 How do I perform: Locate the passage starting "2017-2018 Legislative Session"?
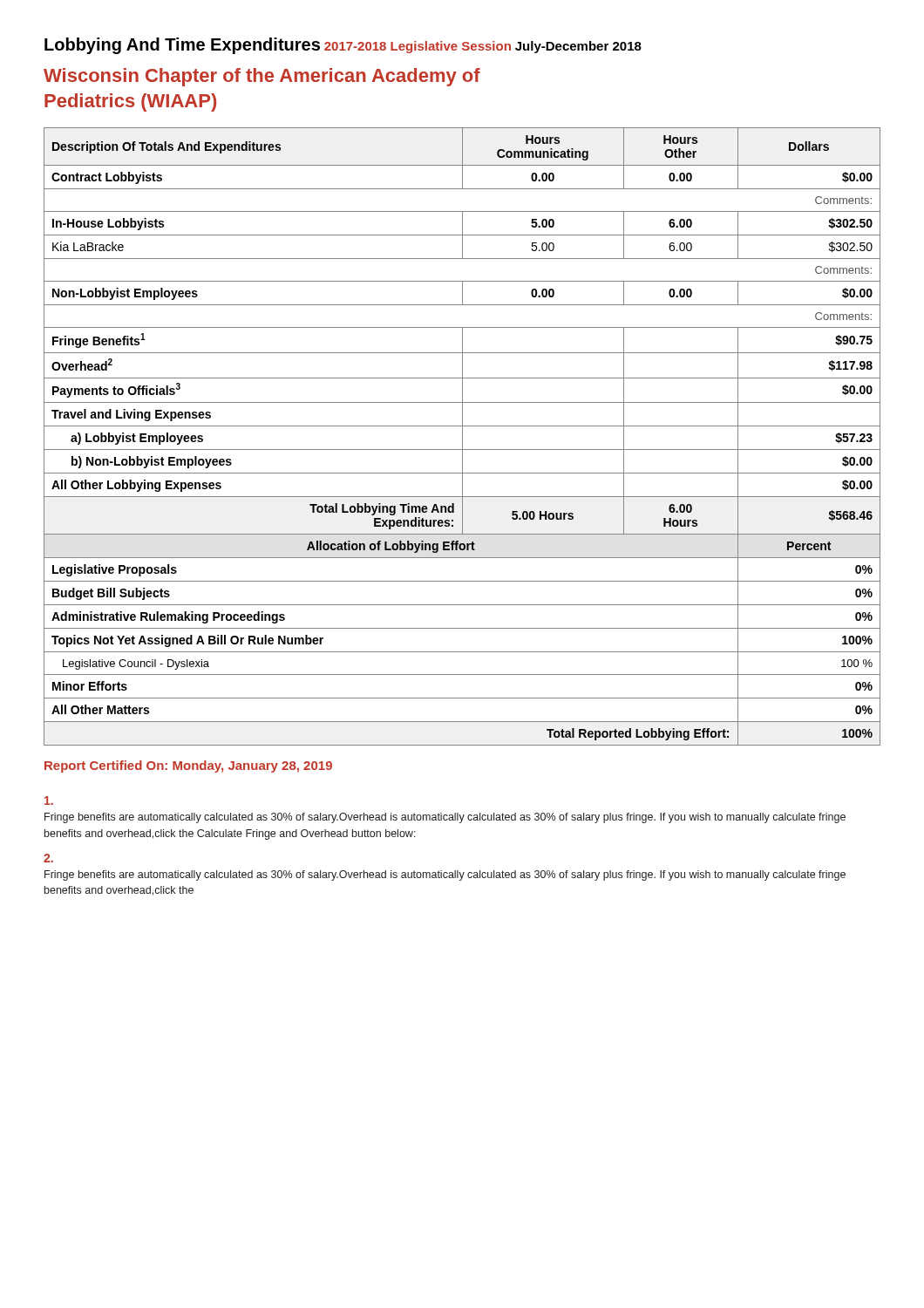click(418, 46)
